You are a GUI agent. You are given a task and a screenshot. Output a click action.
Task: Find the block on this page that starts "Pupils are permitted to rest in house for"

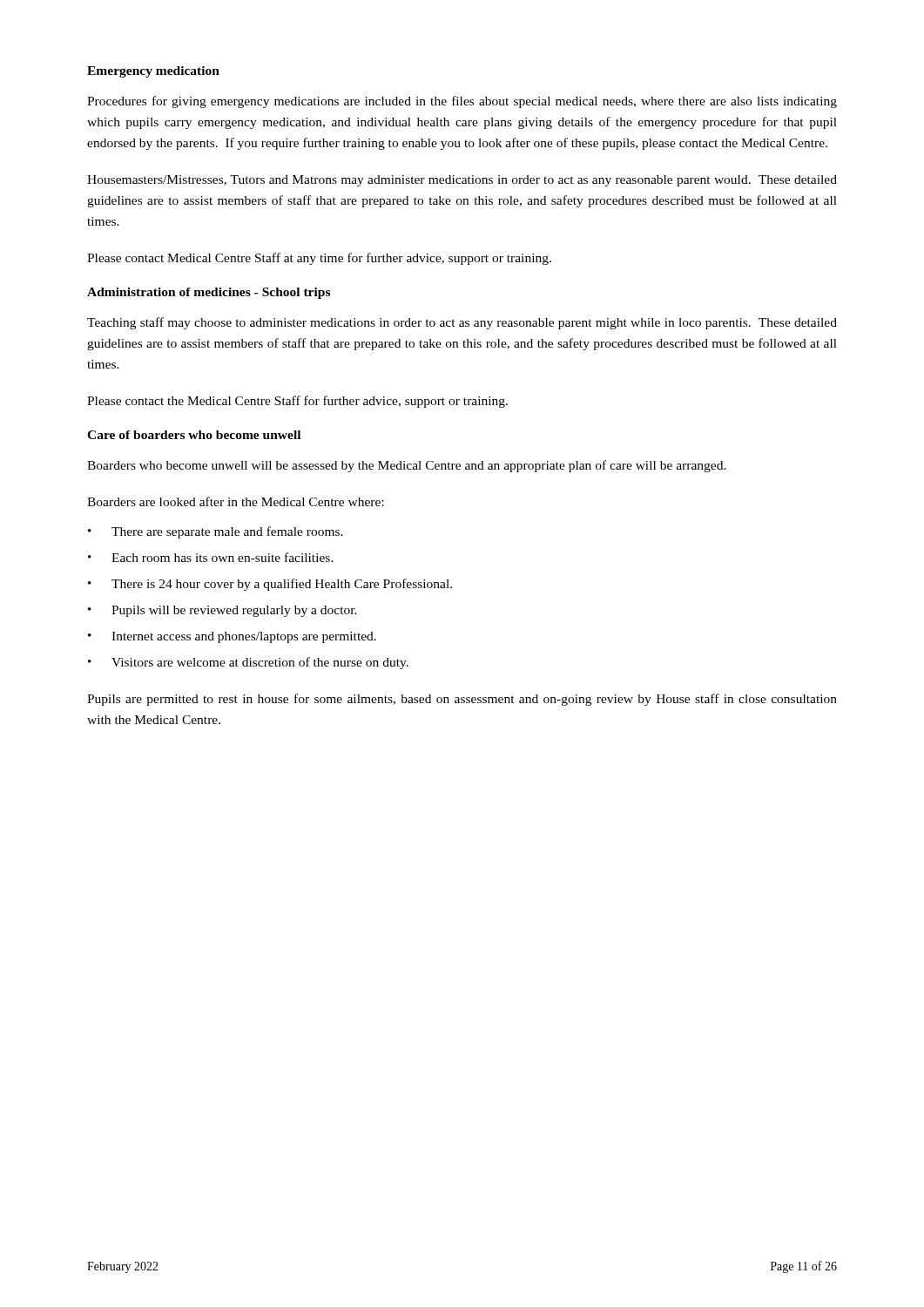pyautogui.click(x=462, y=709)
